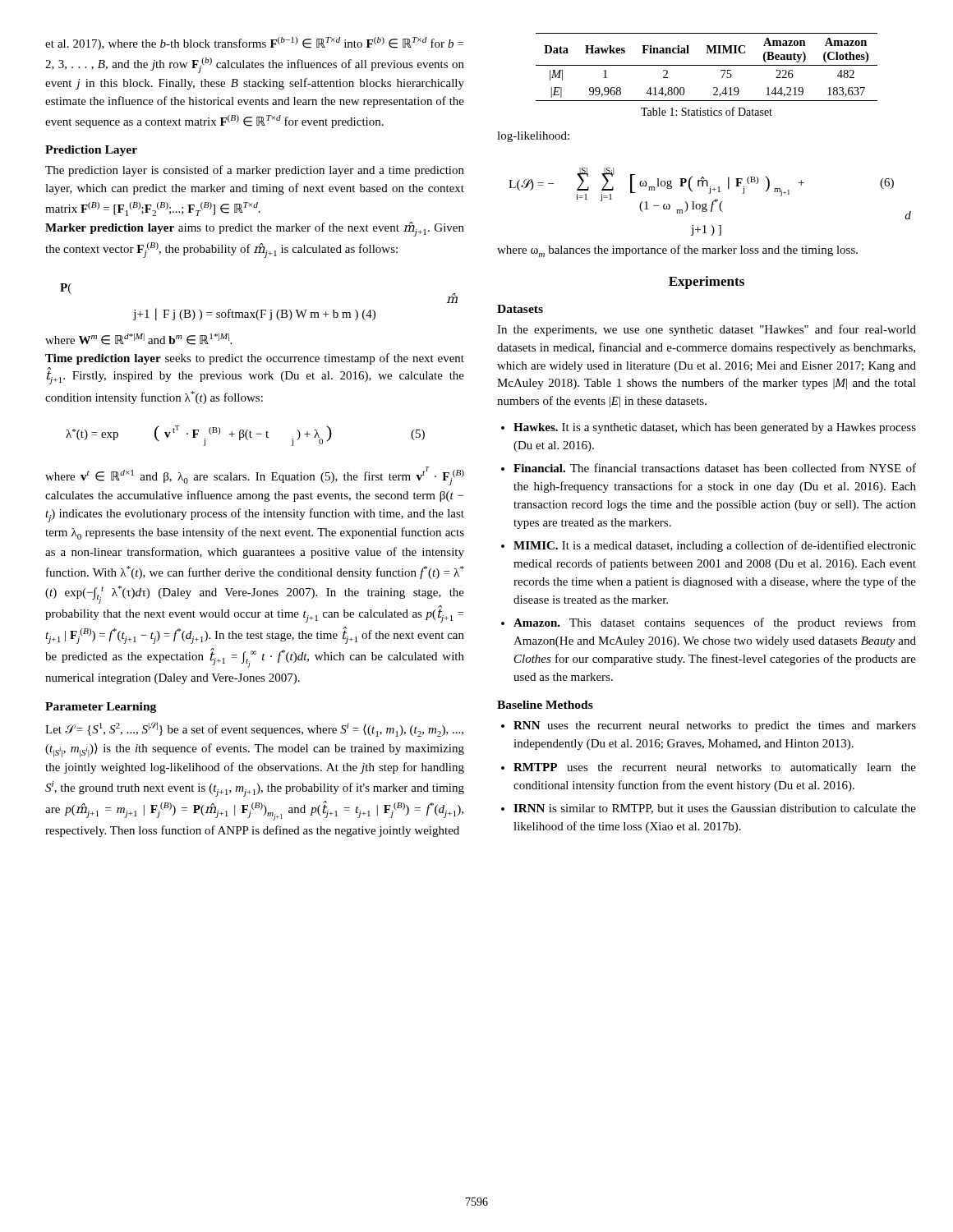This screenshot has width=953, height=1232.
Task: Find the list item that reads "IRNN is similar to RMTPP, but it uses"
Action: tap(715, 817)
